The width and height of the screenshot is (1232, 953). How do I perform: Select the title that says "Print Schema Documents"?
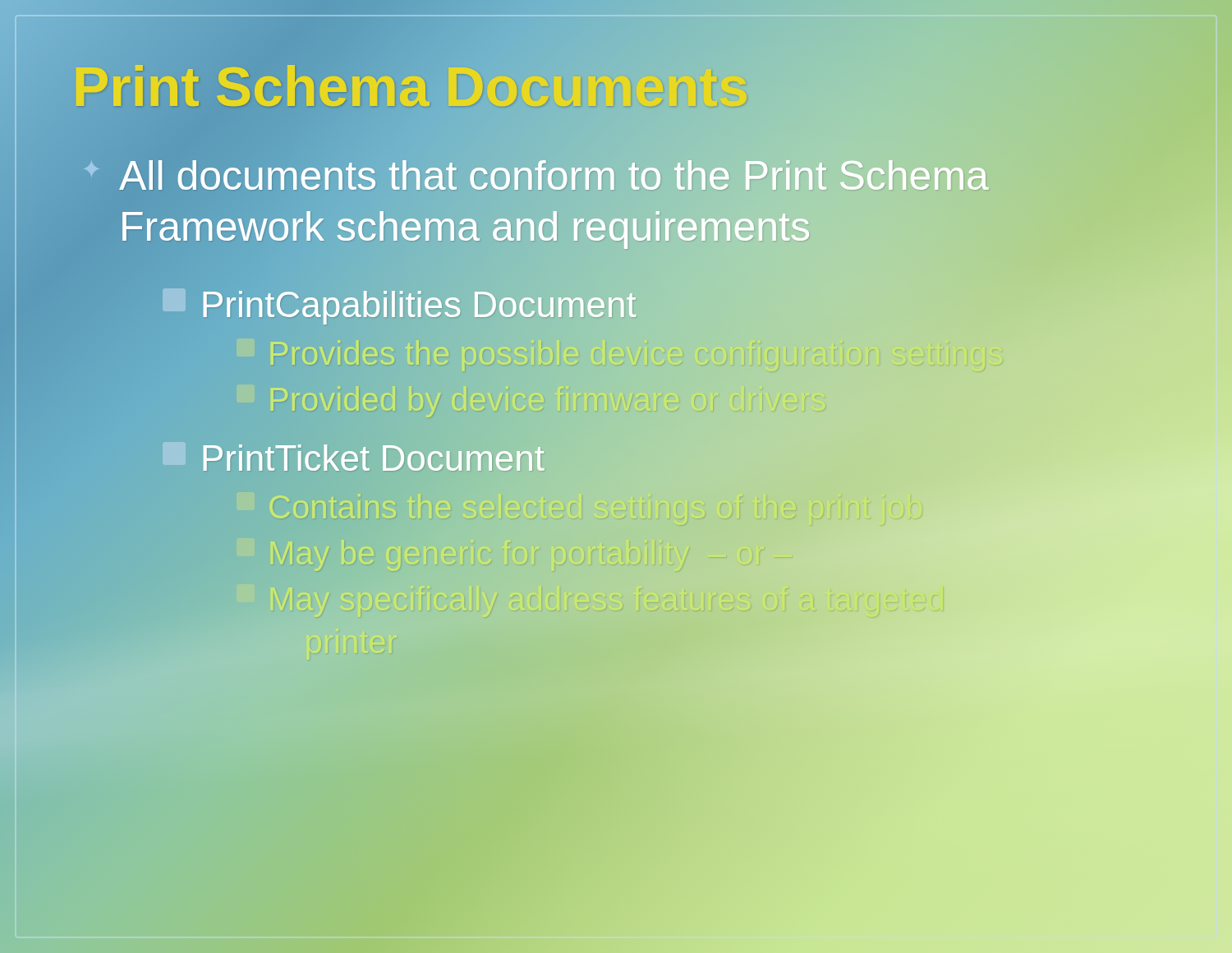pos(411,87)
